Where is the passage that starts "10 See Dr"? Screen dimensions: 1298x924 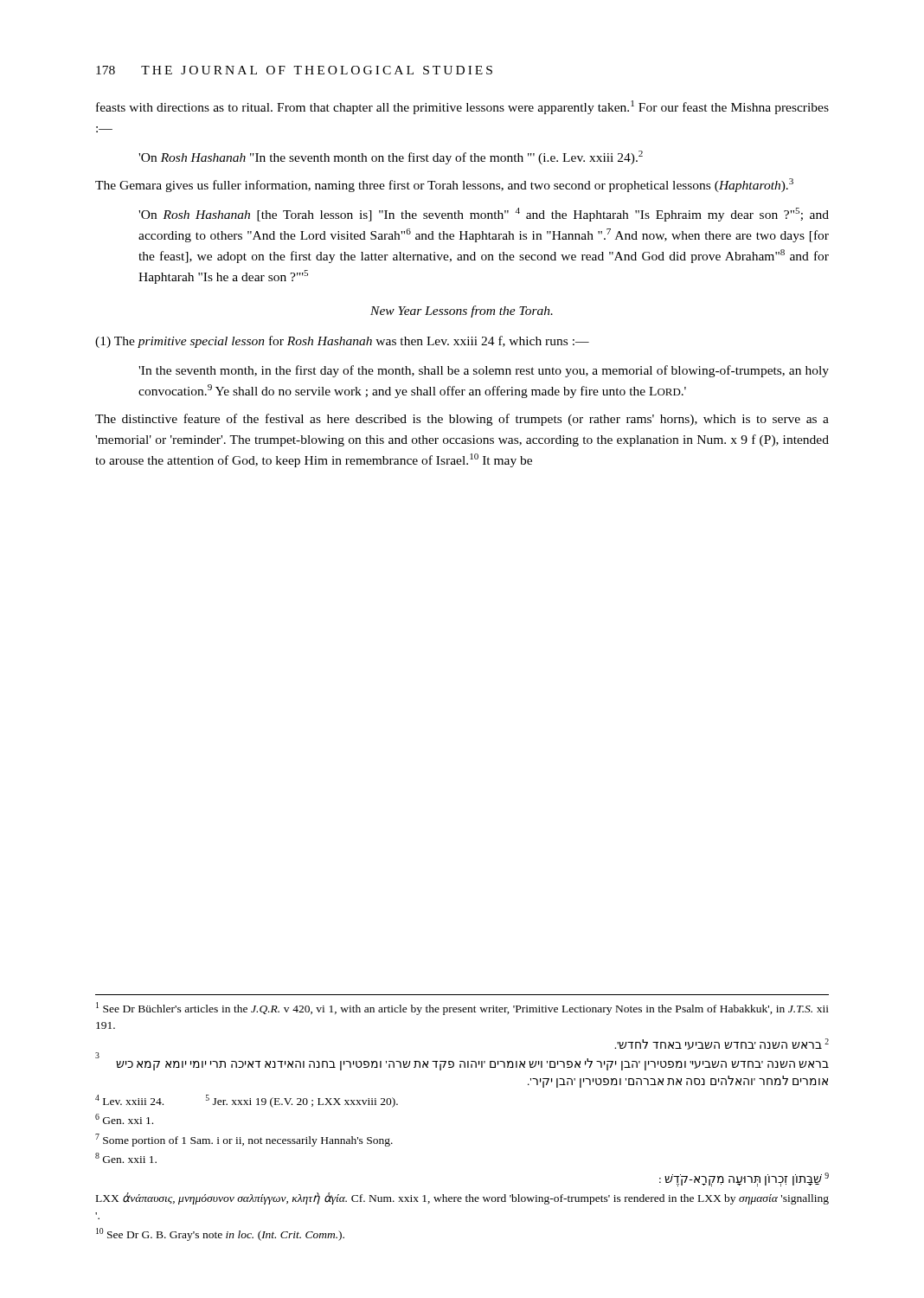click(x=220, y=1234)
